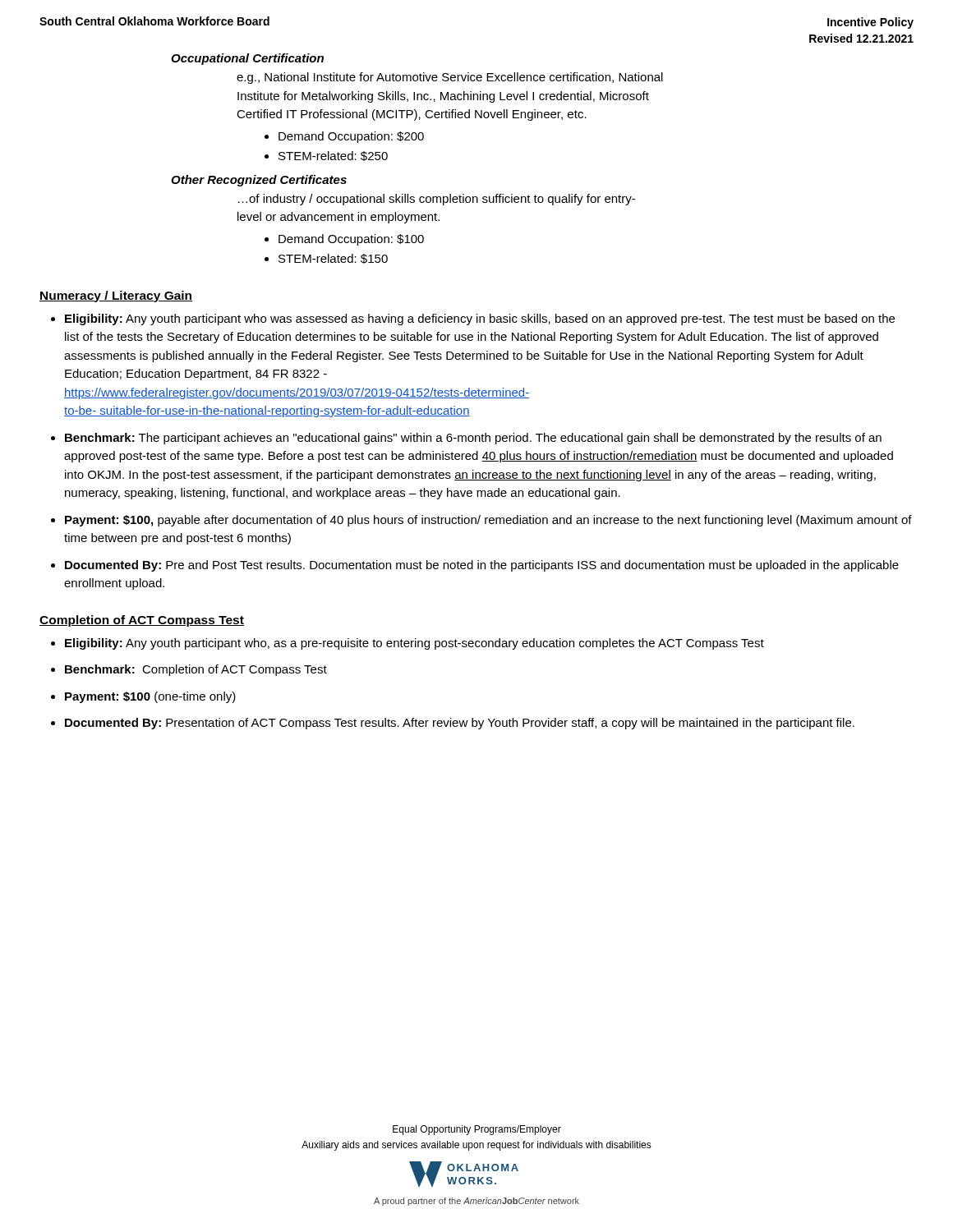Point to the block beginning "Documented By: Presentation of ACT Compass Test"

click(460, 722)
